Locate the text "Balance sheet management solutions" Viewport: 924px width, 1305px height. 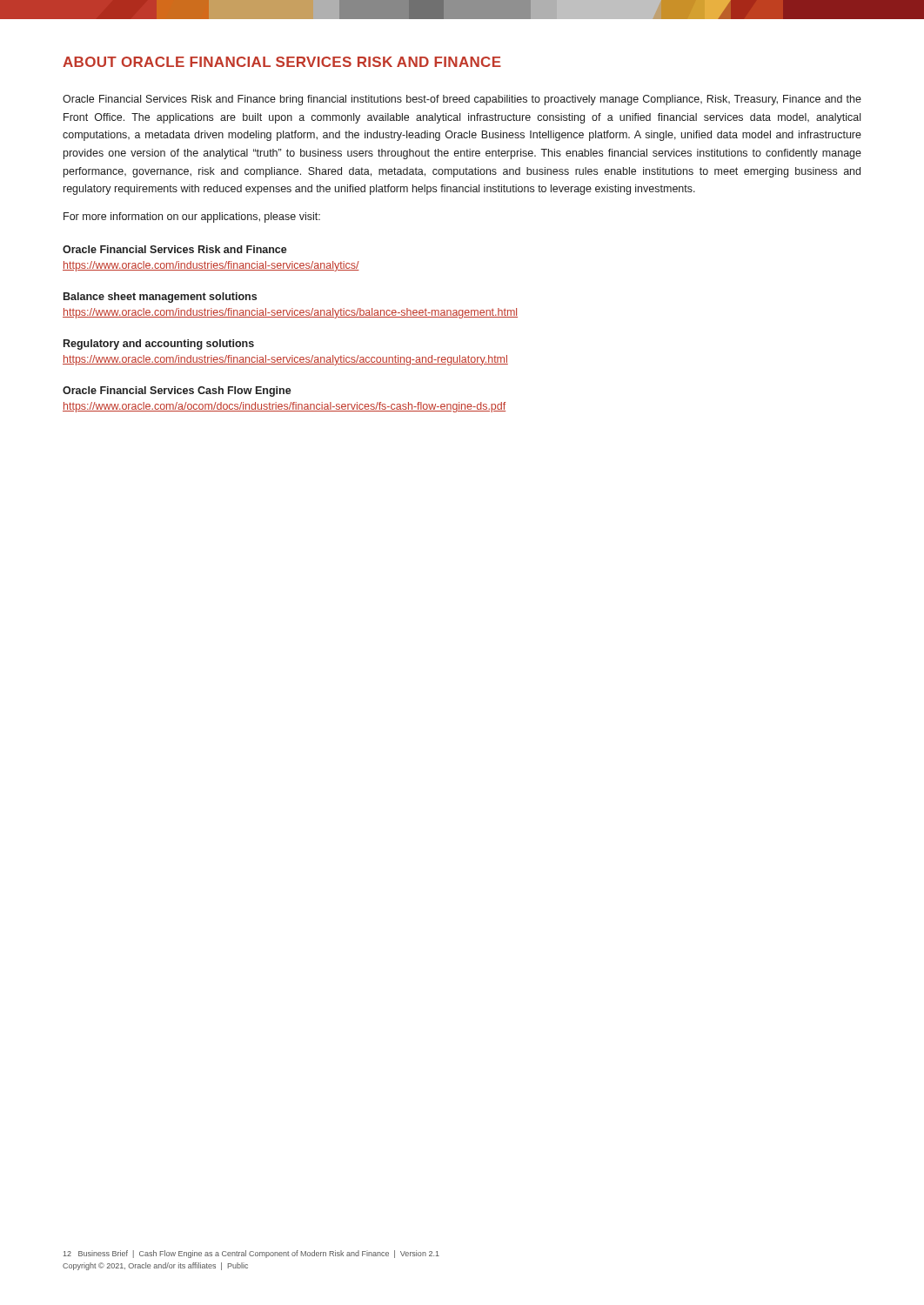(x=160, y=296)
